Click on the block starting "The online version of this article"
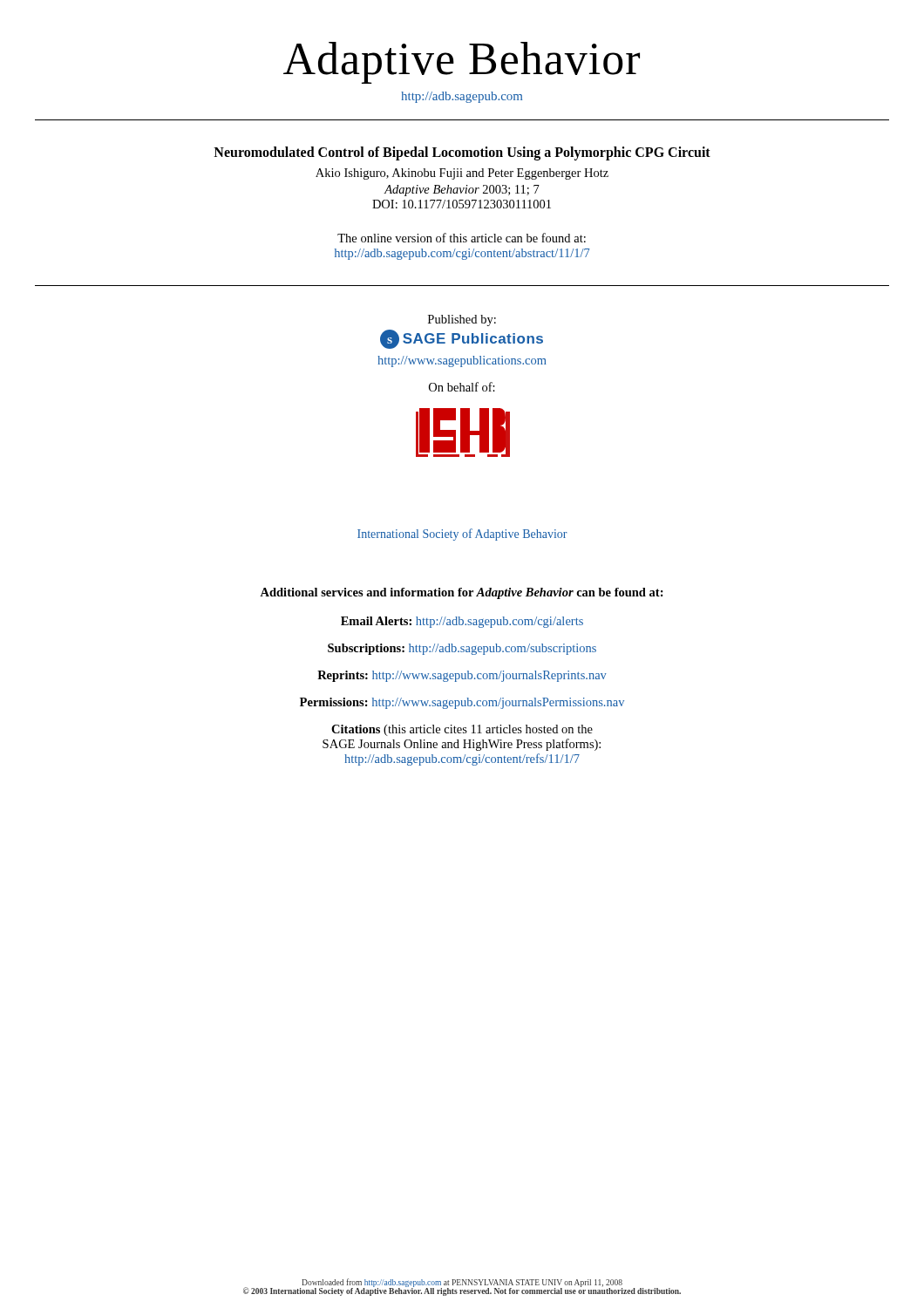 pos(462,246)
